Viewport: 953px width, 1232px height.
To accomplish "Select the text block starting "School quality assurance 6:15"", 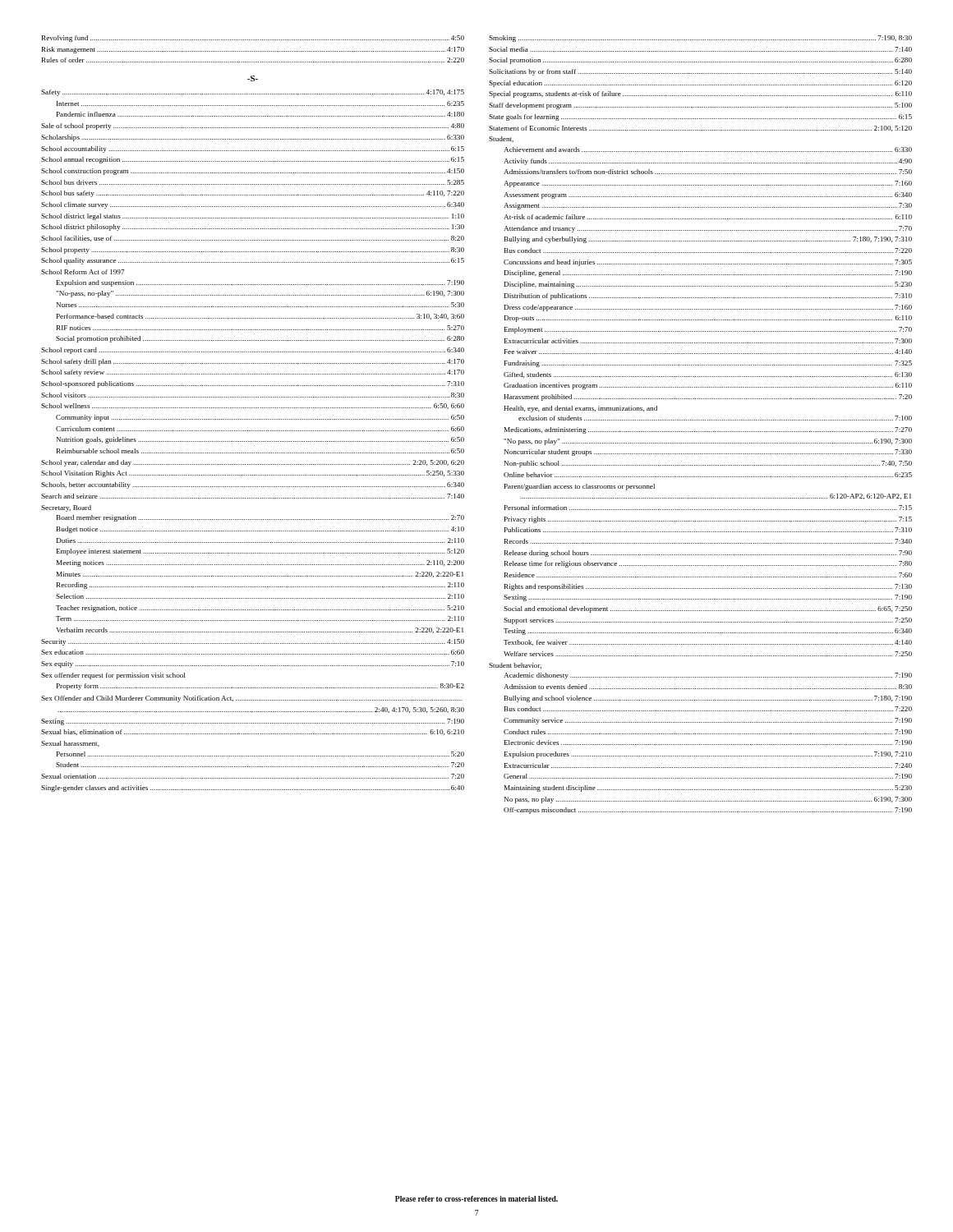I will pyautogui.click(x=253, y=261).
